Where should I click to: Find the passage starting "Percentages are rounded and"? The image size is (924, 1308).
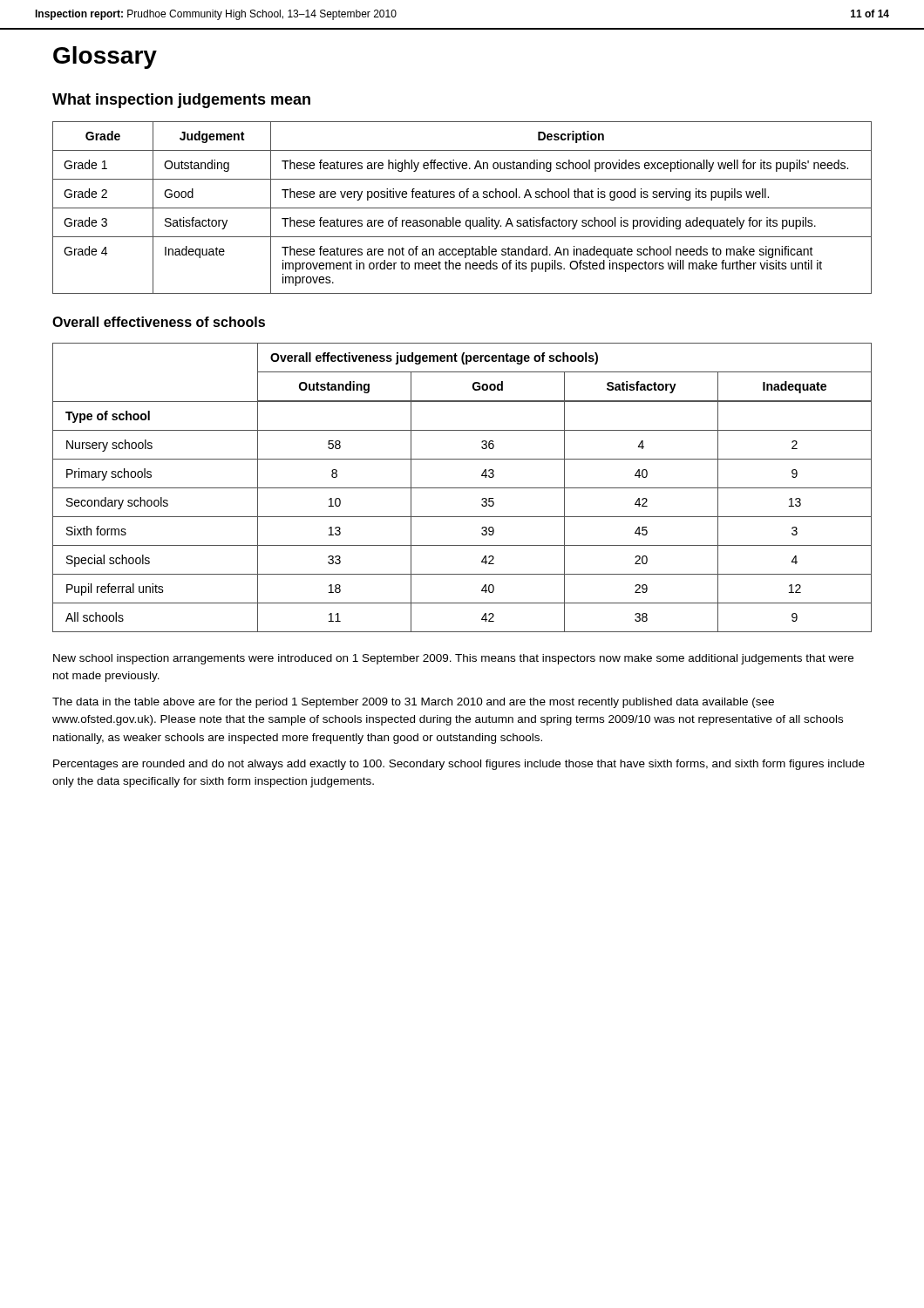[459, 772]
